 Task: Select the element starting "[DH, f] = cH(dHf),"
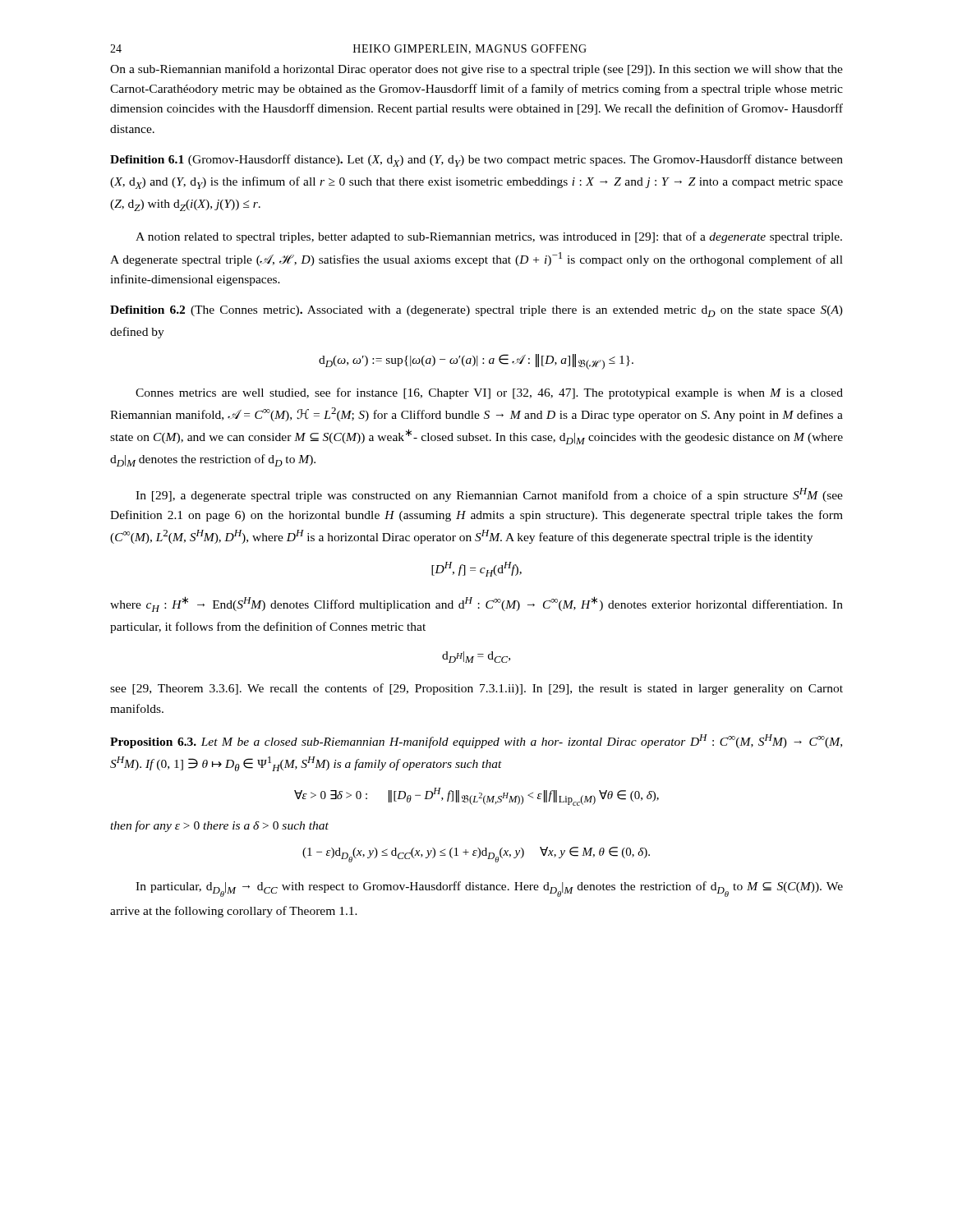[x=476, y=569]
